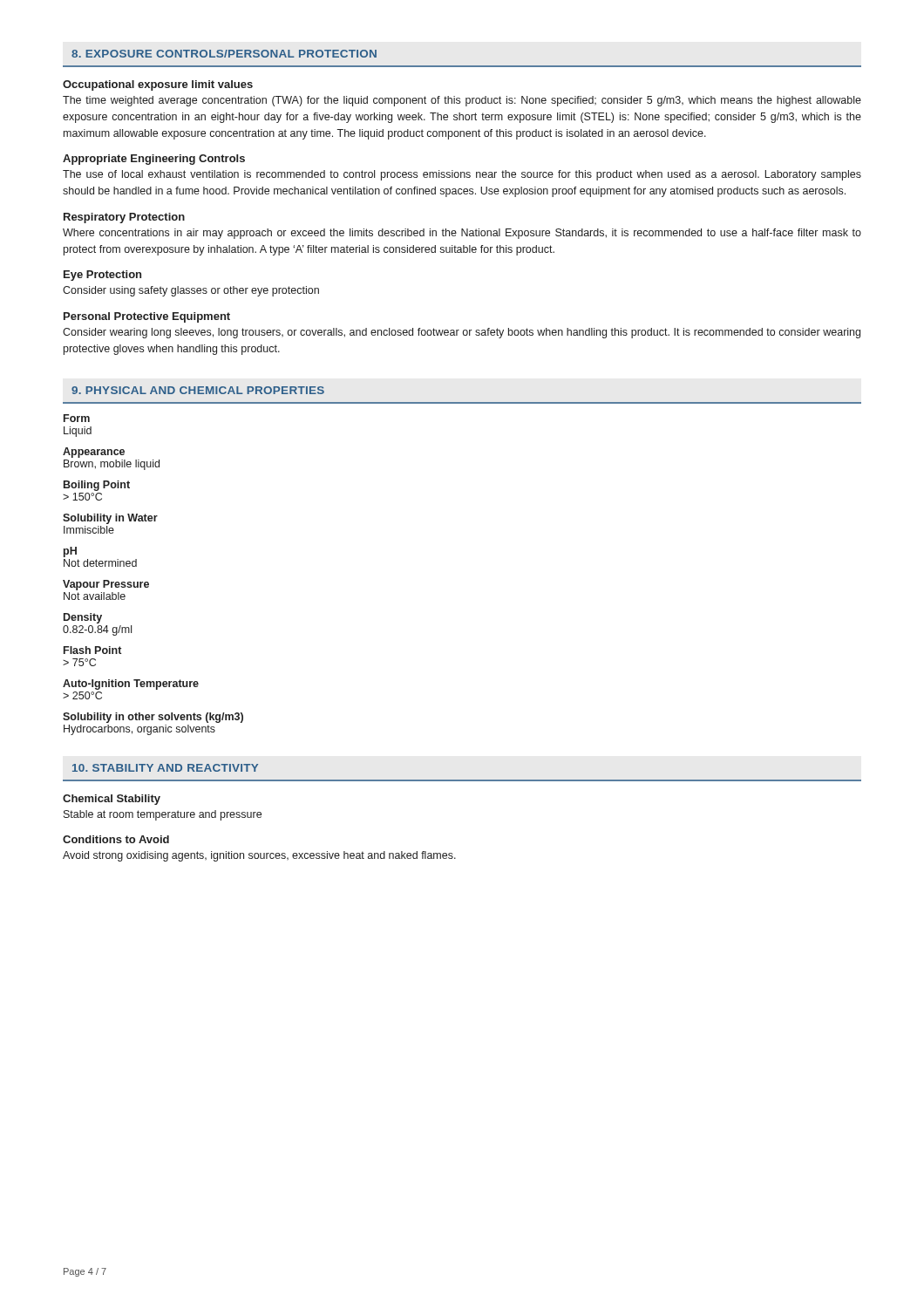Select the text block starting "Appropriate Engineering Controls"

[154, 160]
